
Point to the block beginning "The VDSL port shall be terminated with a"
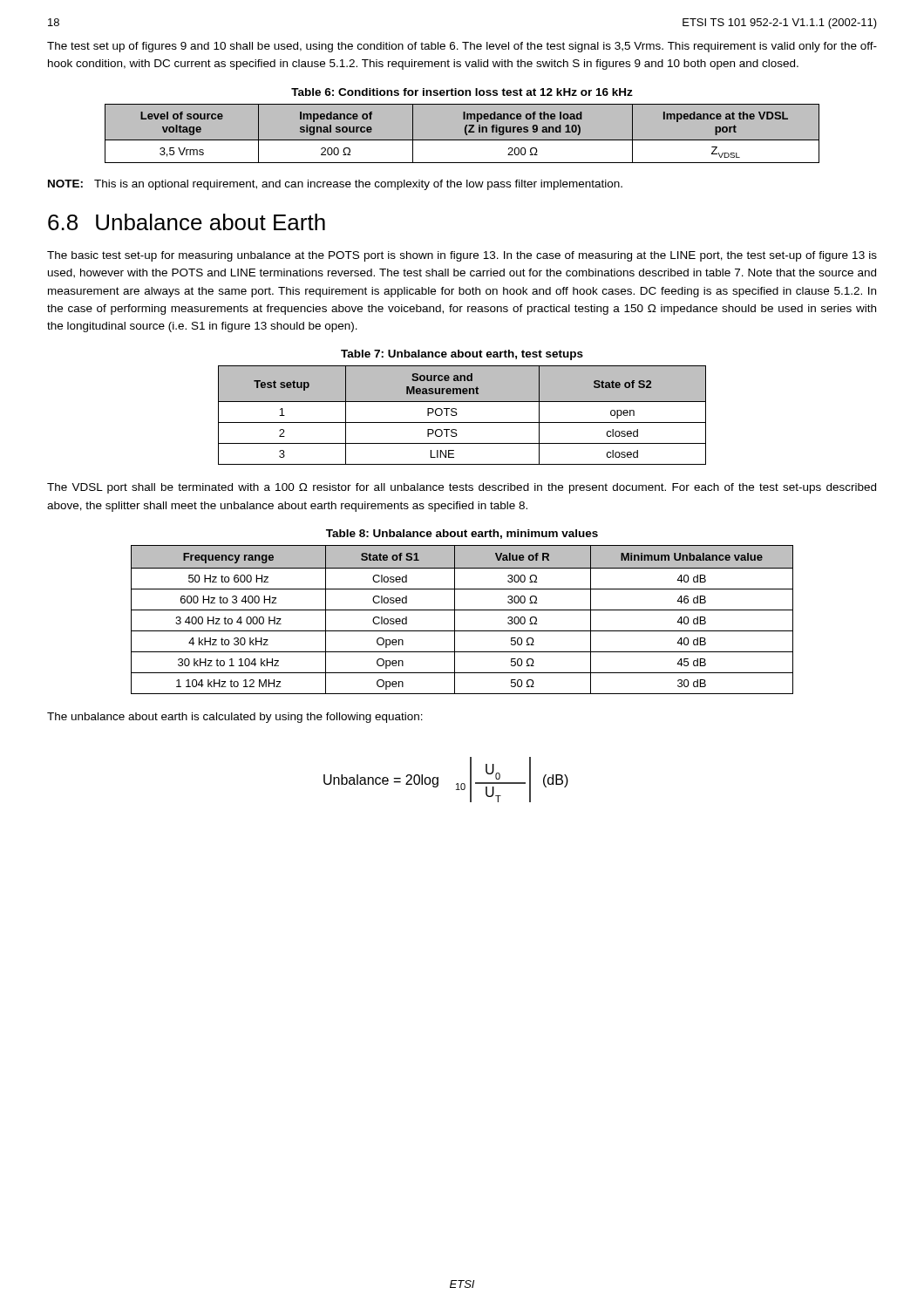(462, 496)
